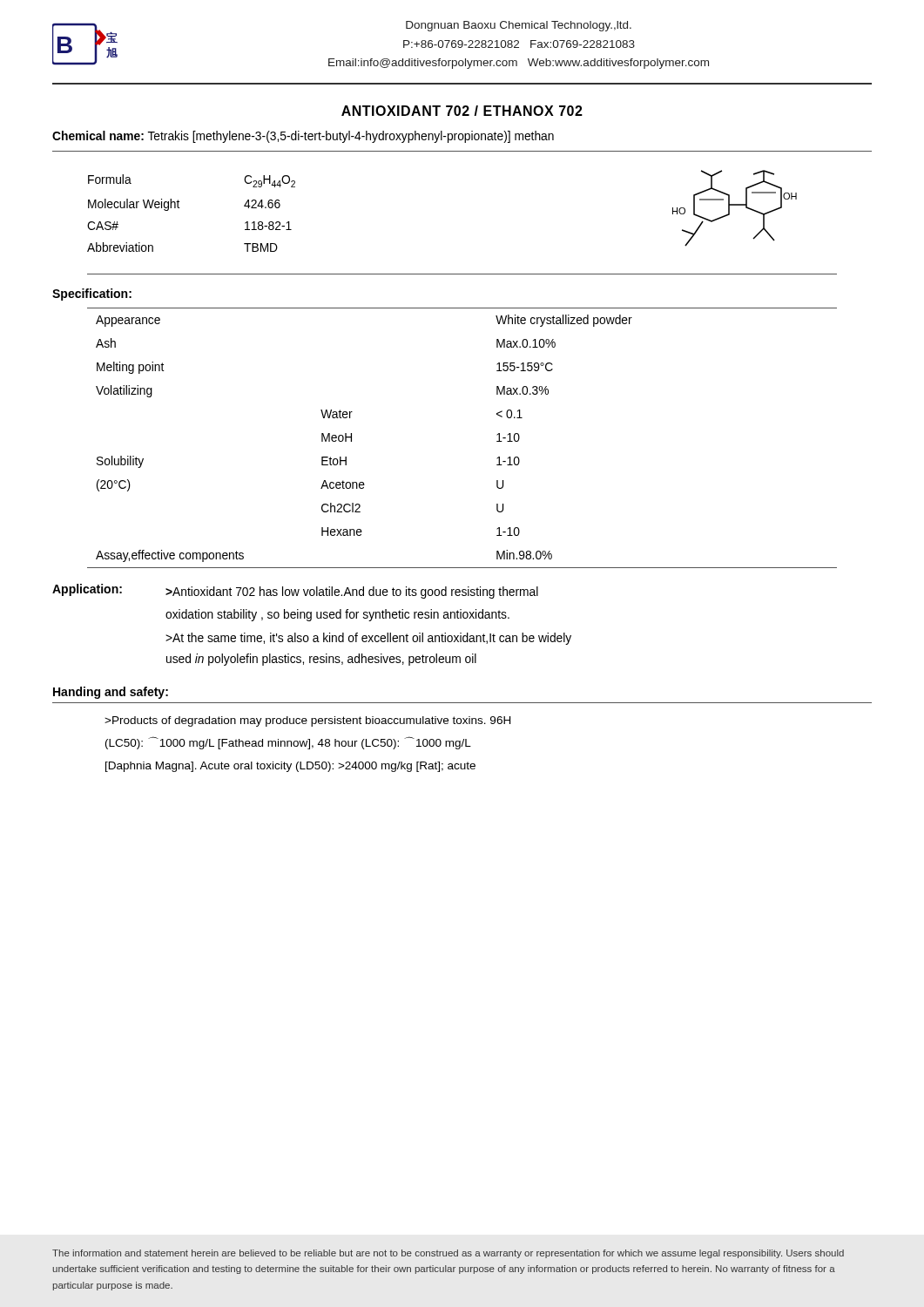924x1307 pixels.
Task: Locate the engineering diagram
Action: (750, 217)
